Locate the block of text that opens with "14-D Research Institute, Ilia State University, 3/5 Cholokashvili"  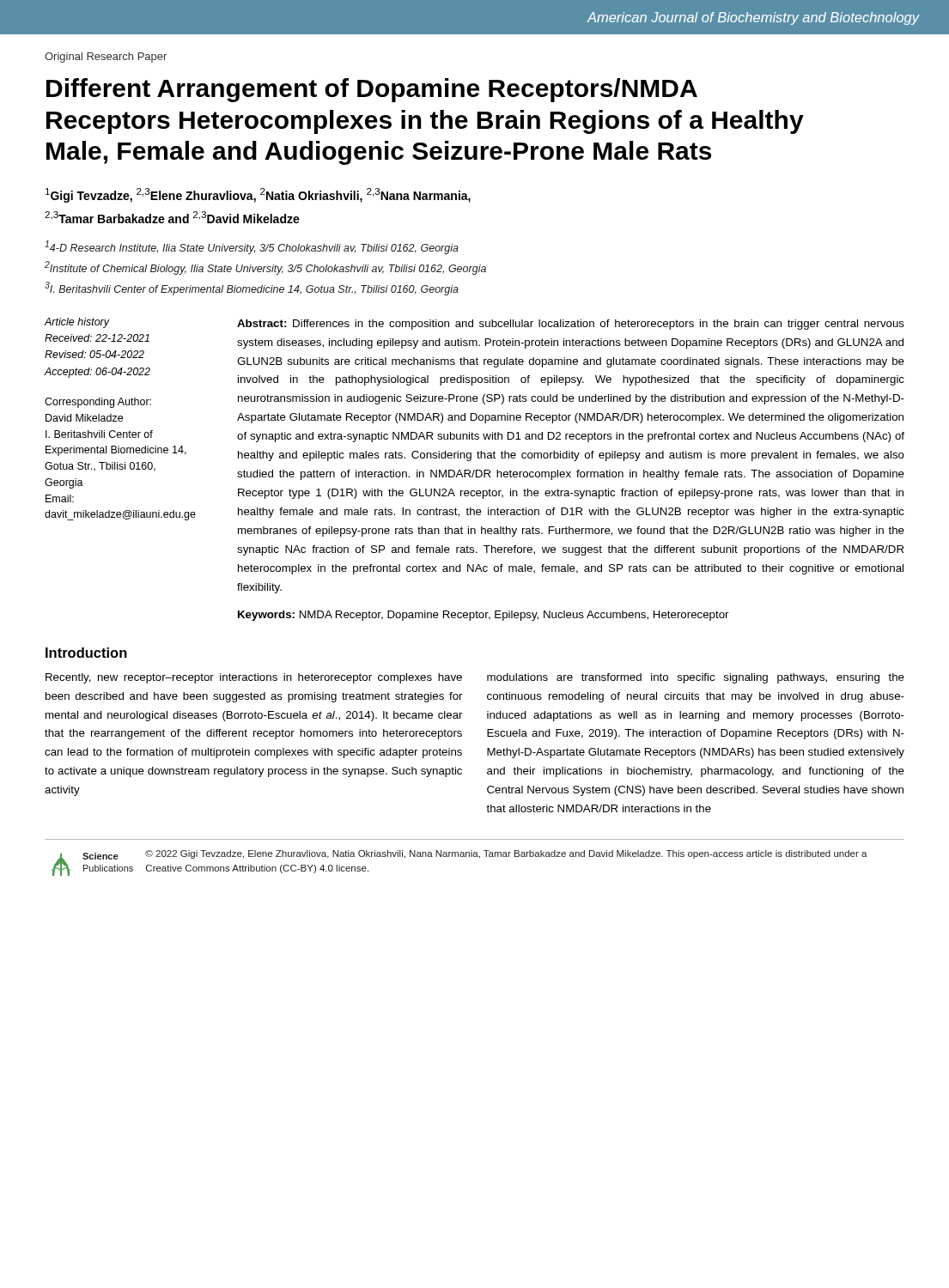[x=266, y=268]
